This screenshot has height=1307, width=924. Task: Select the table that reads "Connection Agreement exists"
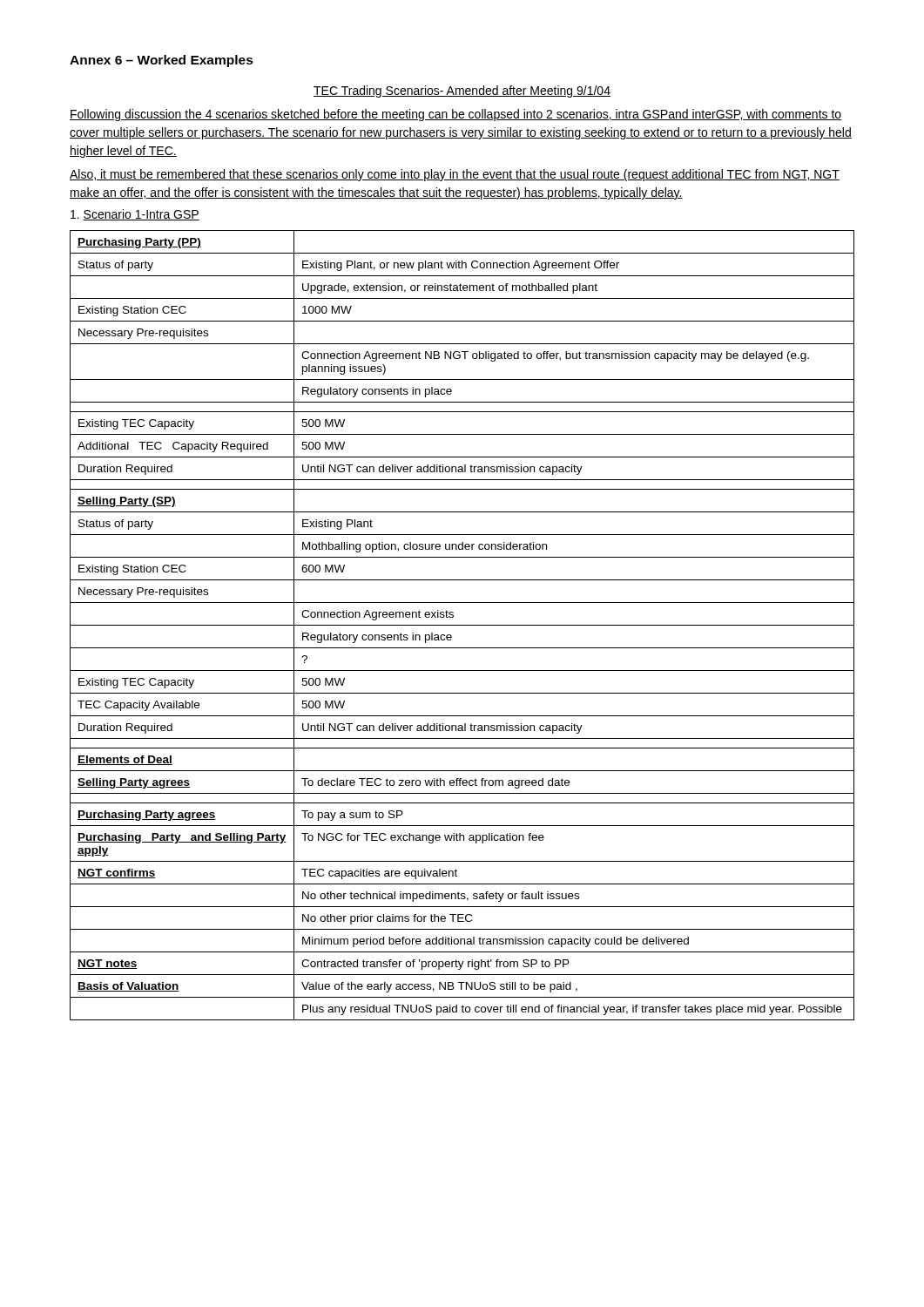(462, 625)
